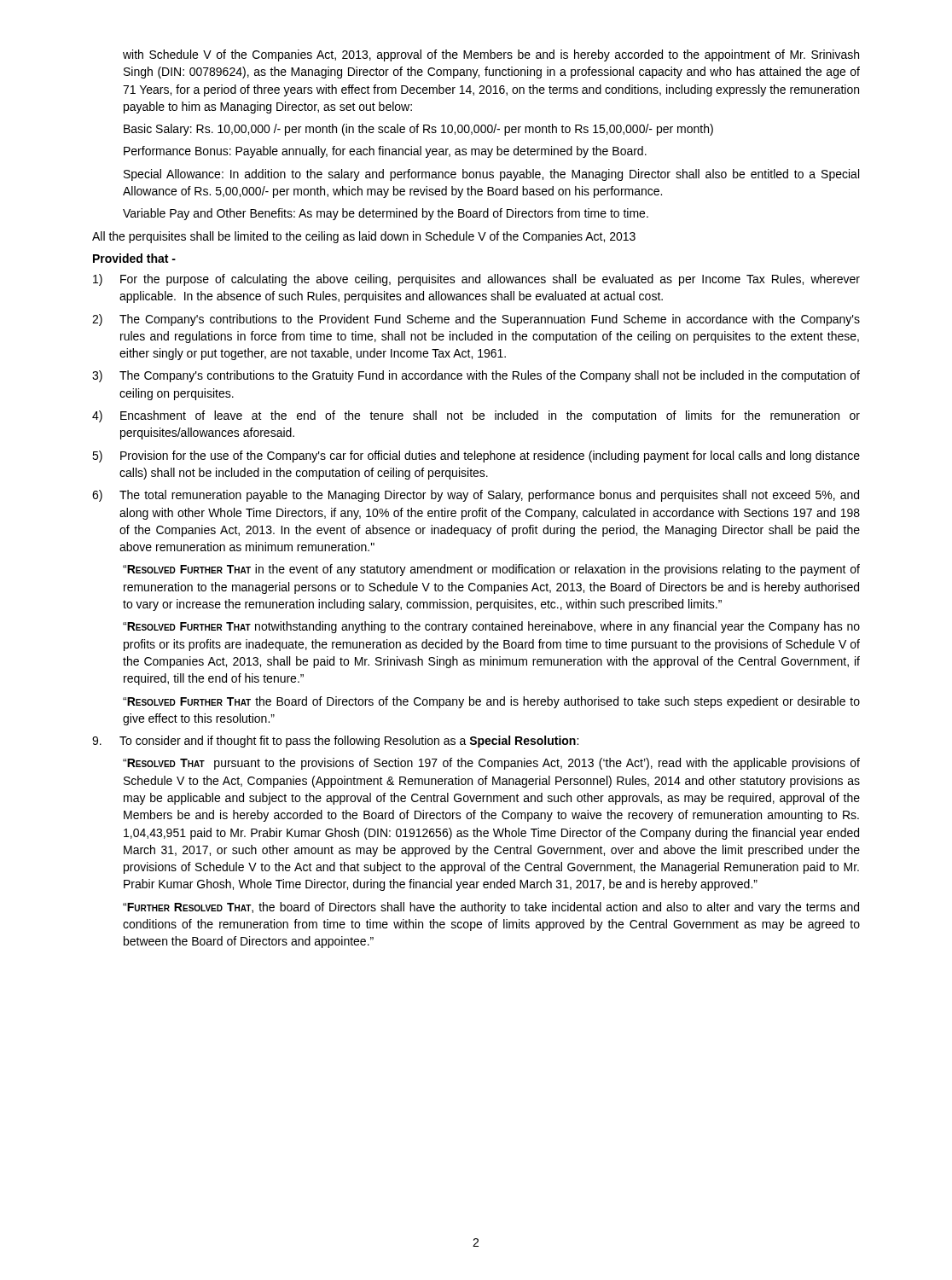Click on the list item that reads "2) The Company's"

[x=476, y=336]
